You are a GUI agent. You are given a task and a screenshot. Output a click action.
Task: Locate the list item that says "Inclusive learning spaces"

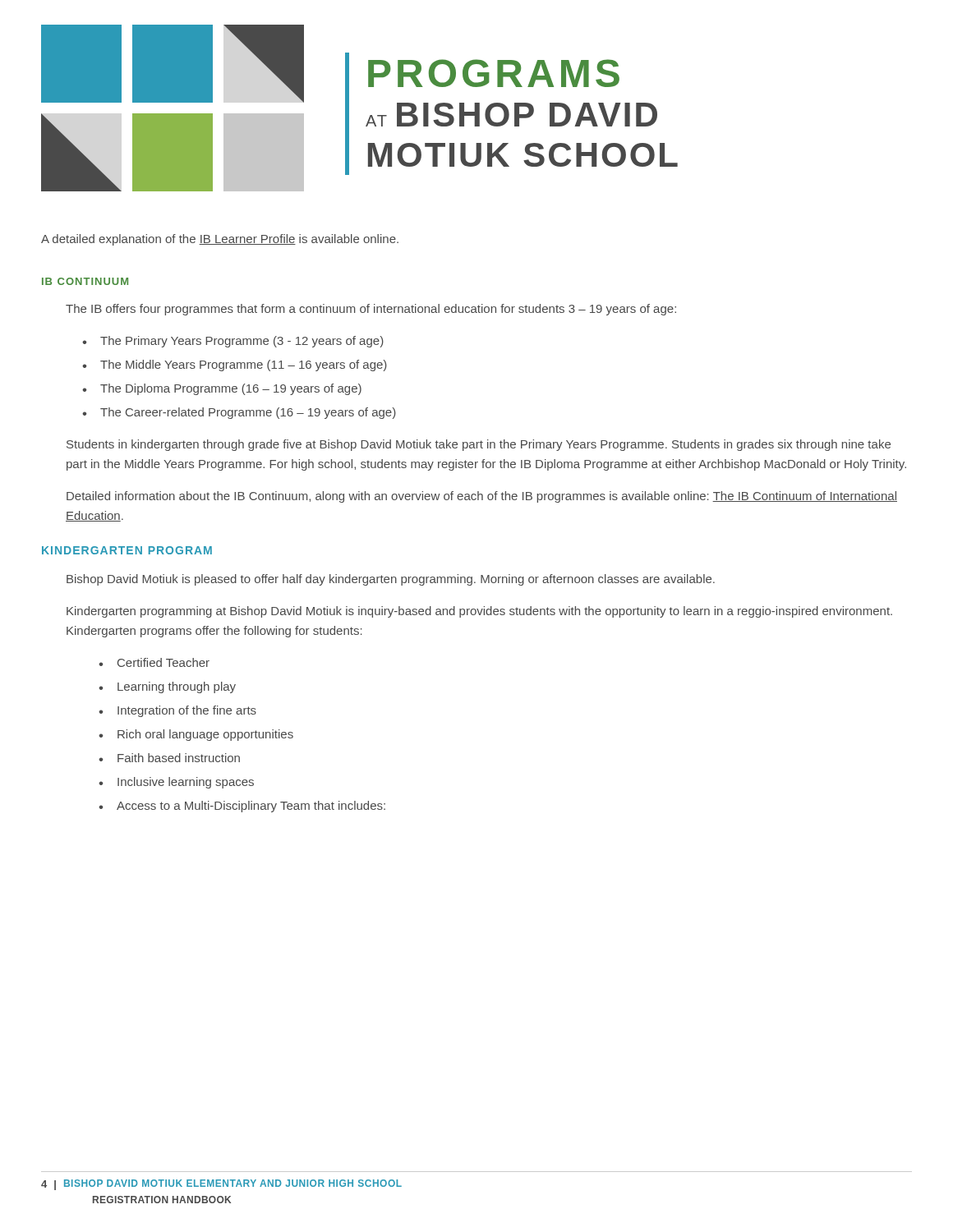(186, 782)
